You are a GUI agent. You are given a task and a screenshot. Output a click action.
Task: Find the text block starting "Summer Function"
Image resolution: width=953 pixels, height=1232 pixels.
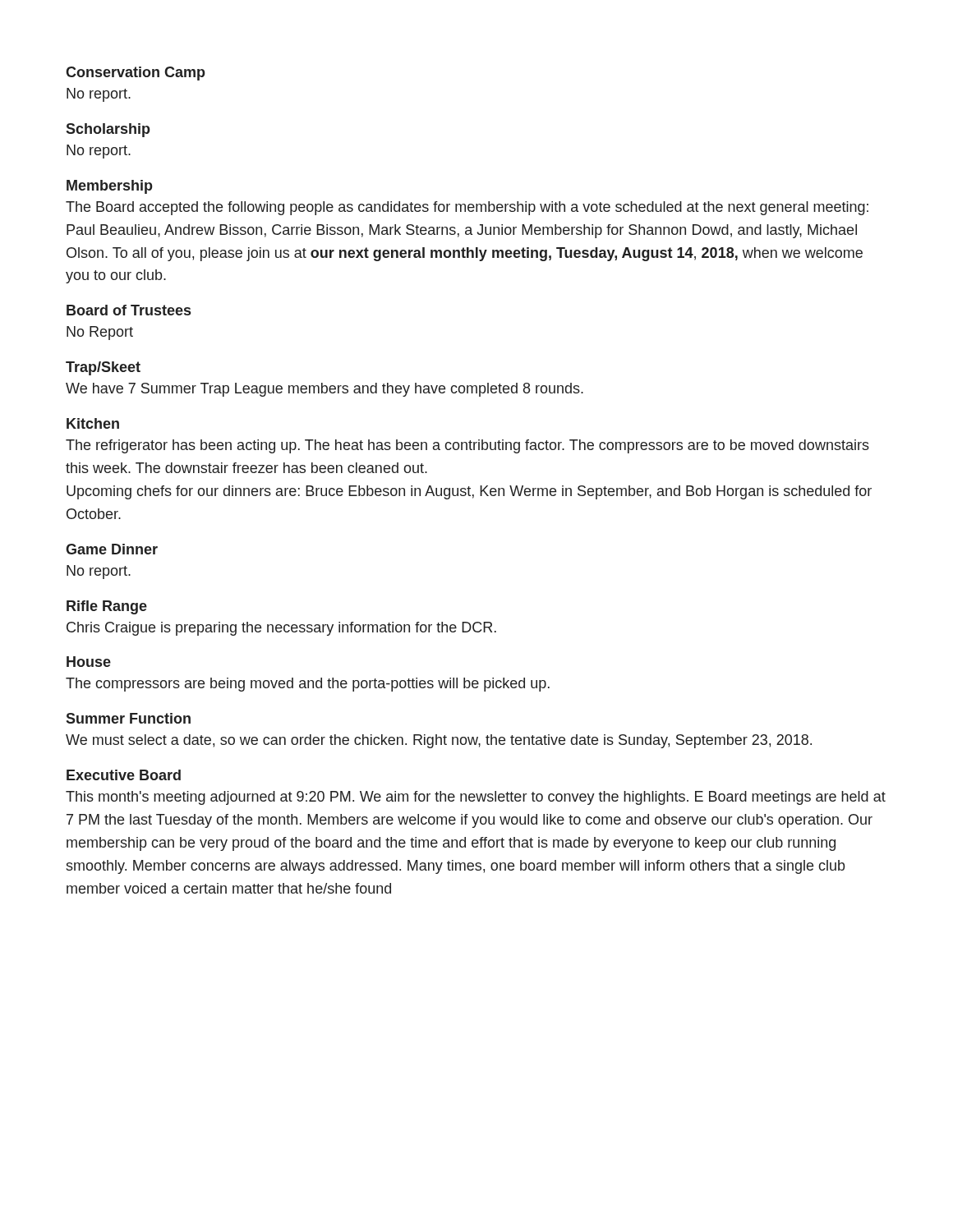129,719
